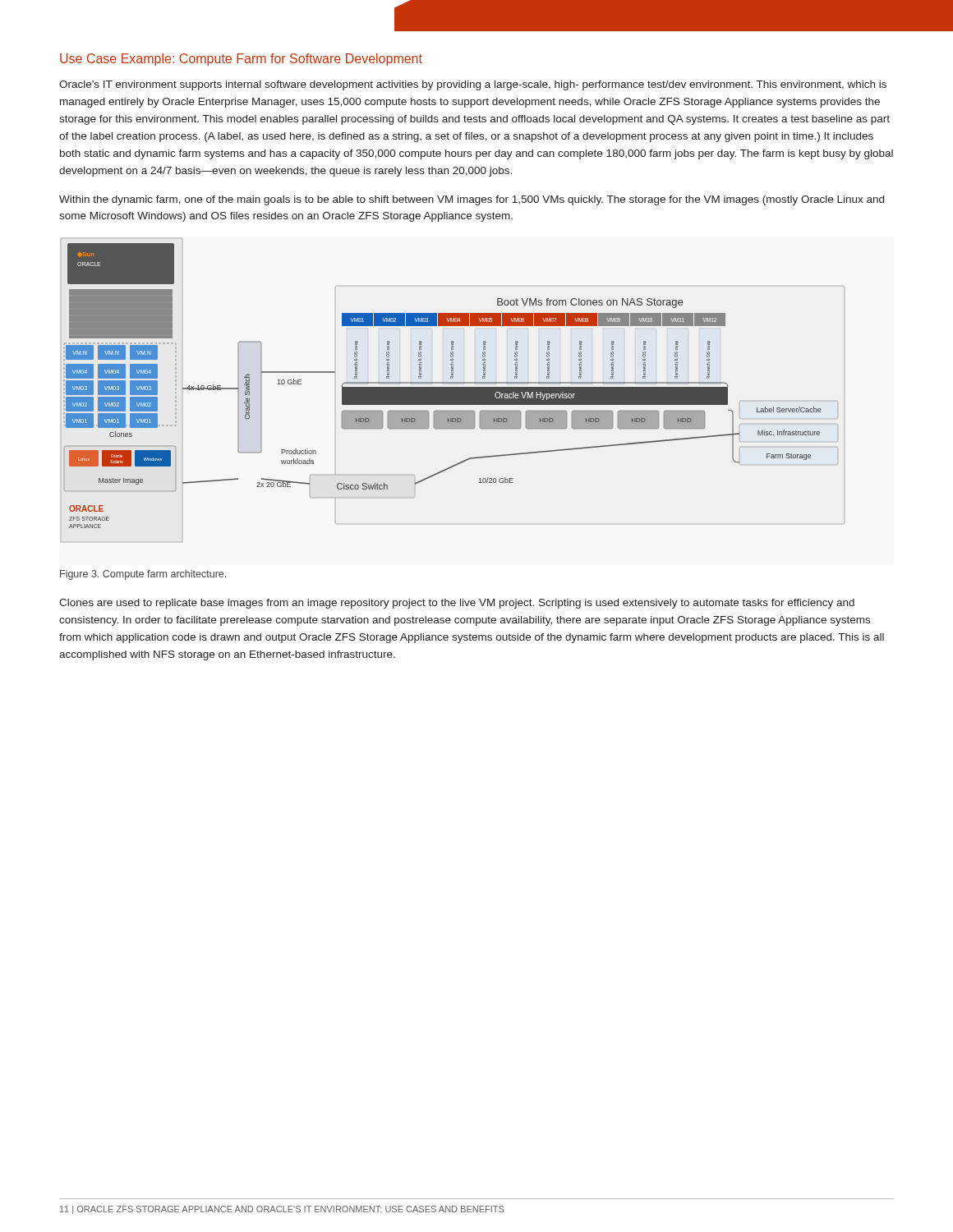Locate the text block with the text "Within the dynamic farm, one"
The height and width of the screenshot is (1232, 953).
pyautogui.click(x=472, y=207)
